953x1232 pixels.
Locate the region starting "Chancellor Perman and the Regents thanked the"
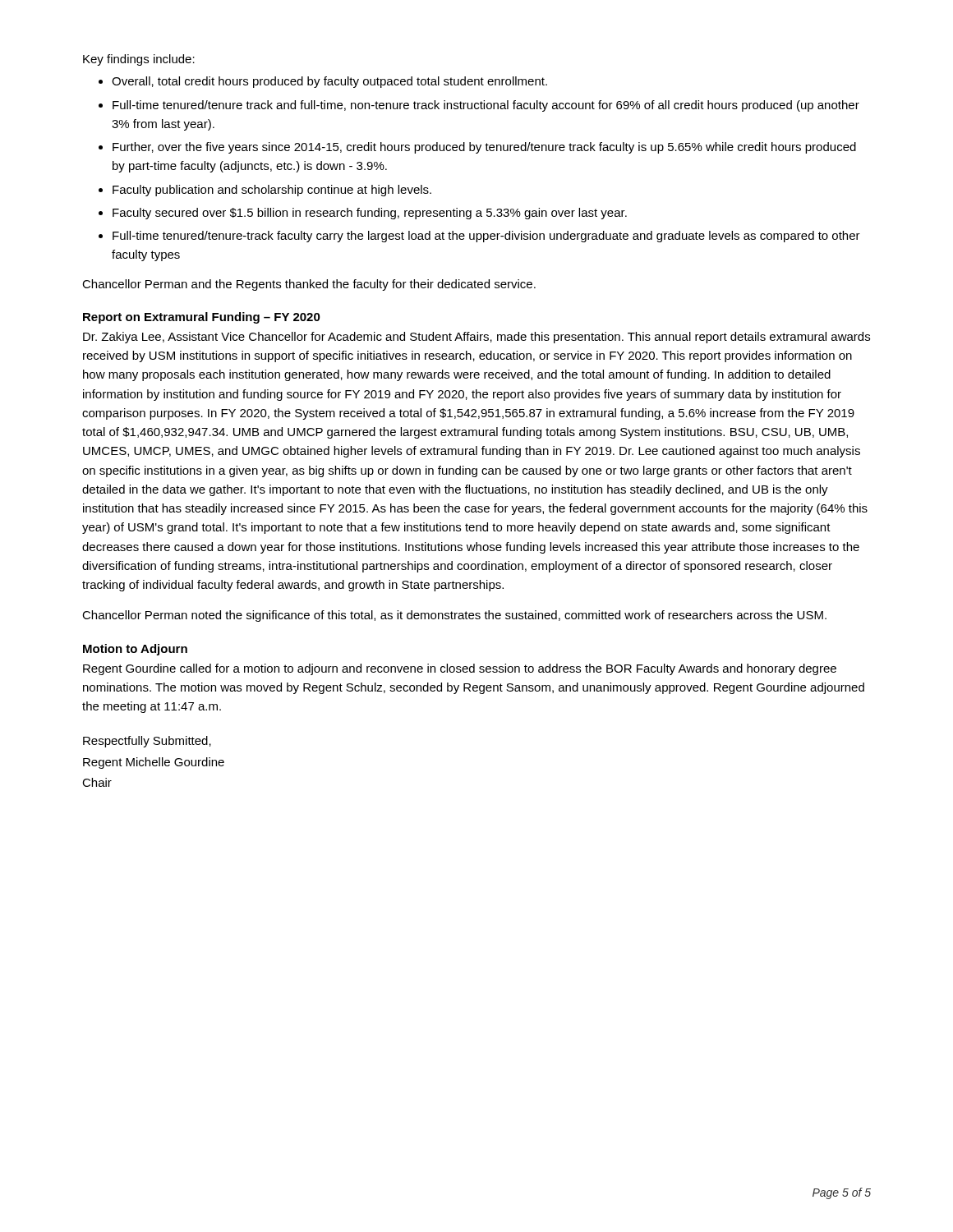pyautogui.click(x=309, y=283)
